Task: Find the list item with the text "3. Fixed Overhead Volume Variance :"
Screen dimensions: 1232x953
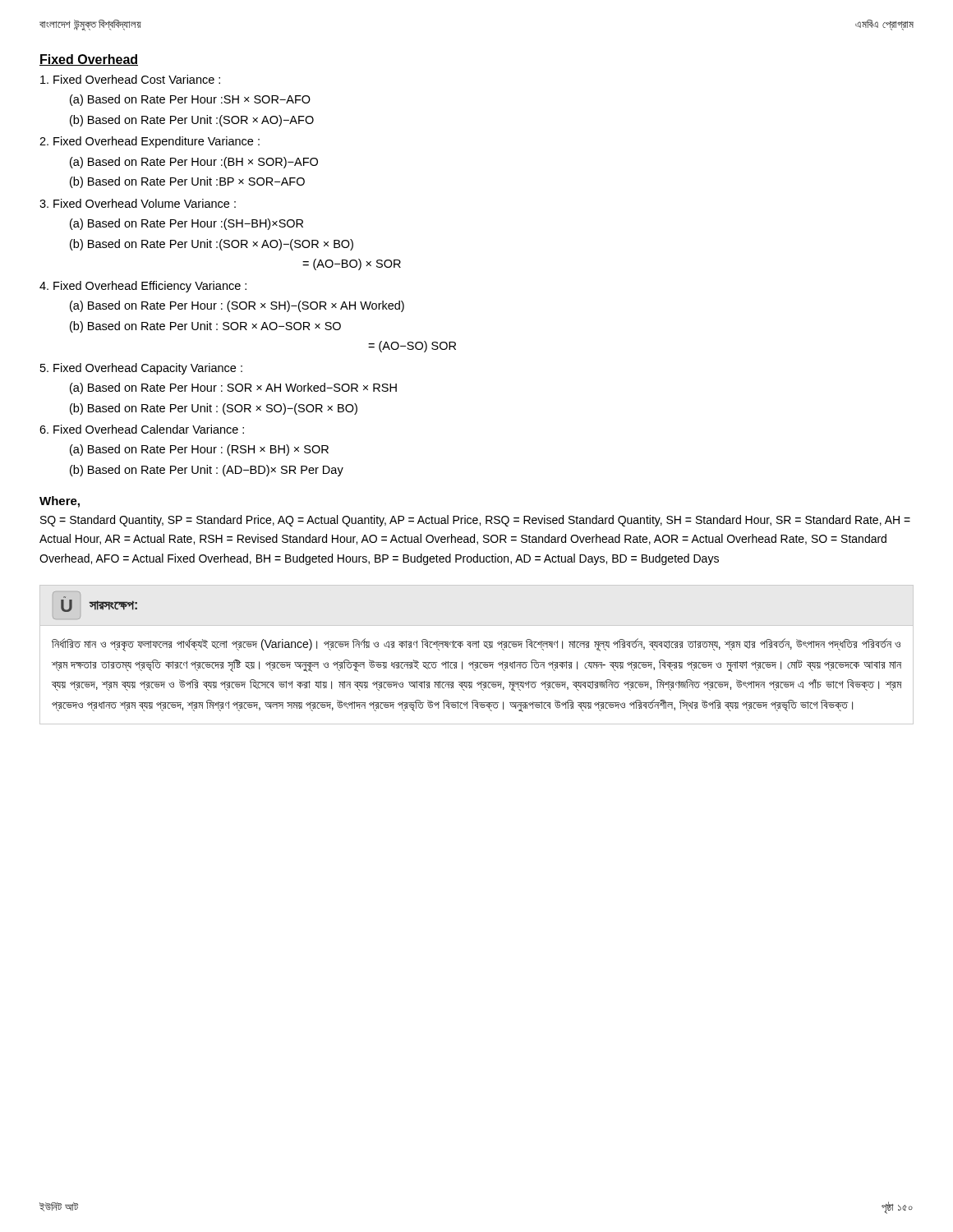Action: (138, 204)
